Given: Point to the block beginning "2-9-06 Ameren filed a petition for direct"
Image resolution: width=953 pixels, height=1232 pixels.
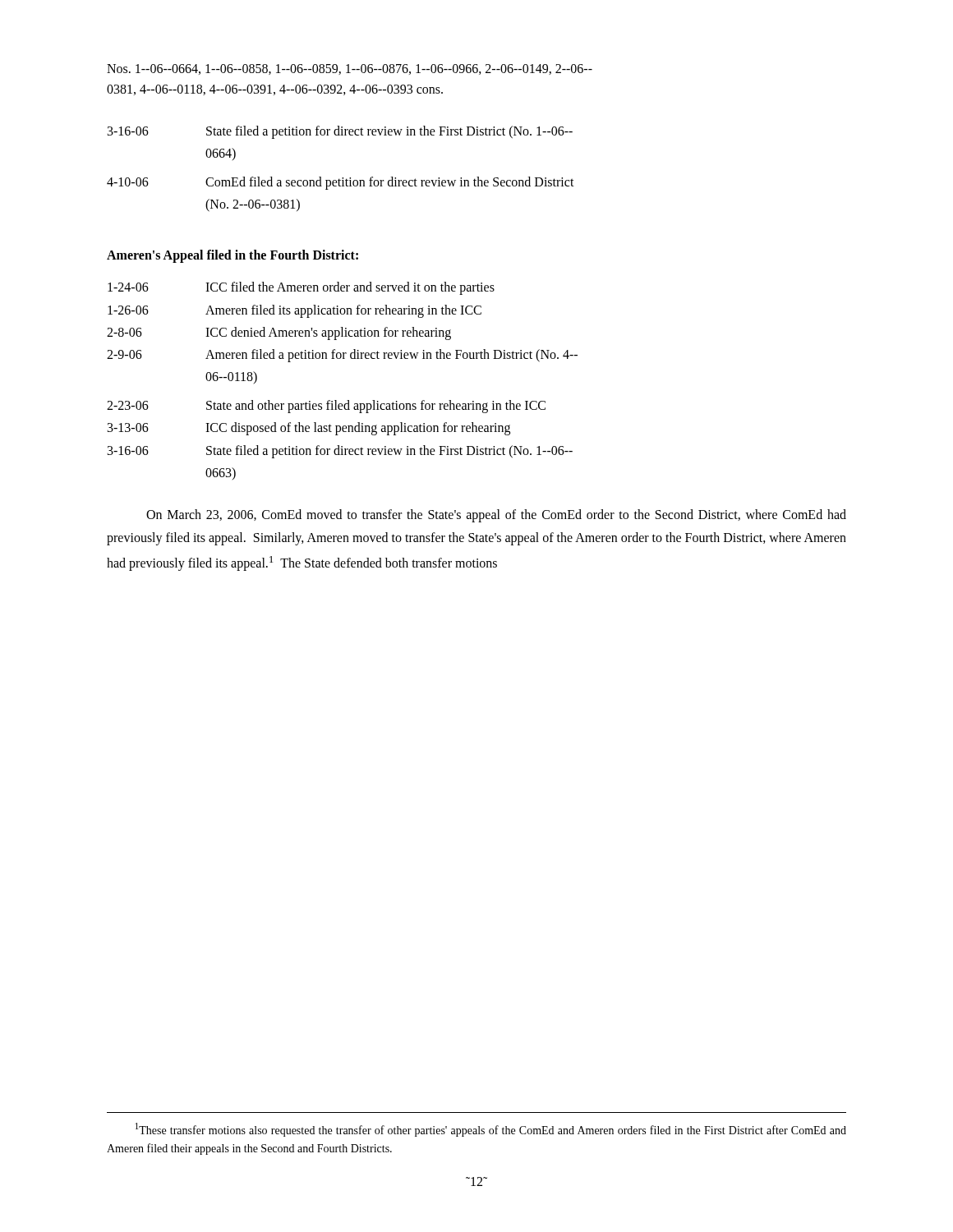Looking at the screenshot, I should point(476,354).
